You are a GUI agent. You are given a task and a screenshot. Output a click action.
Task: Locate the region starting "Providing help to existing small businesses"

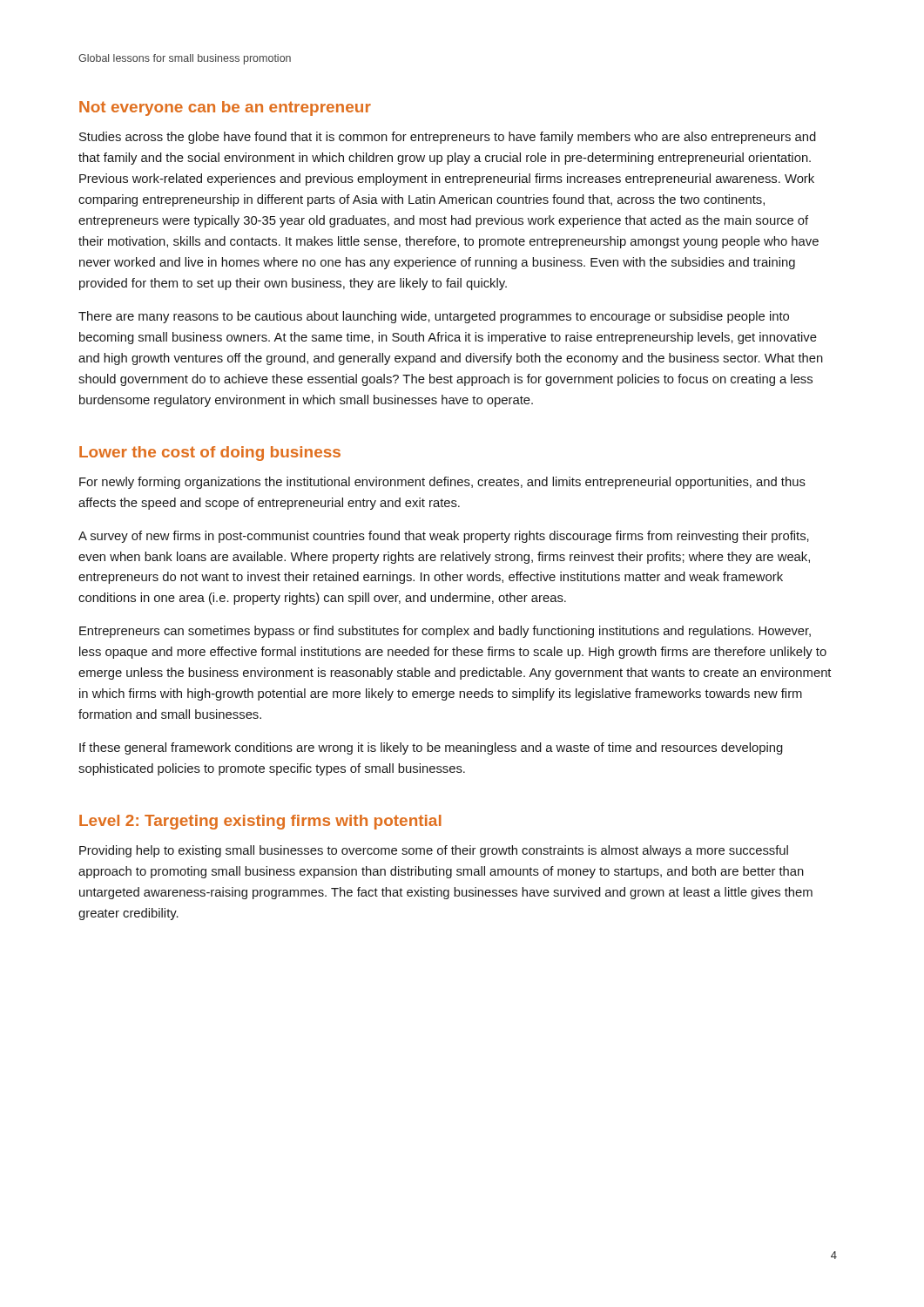[446, 882]
